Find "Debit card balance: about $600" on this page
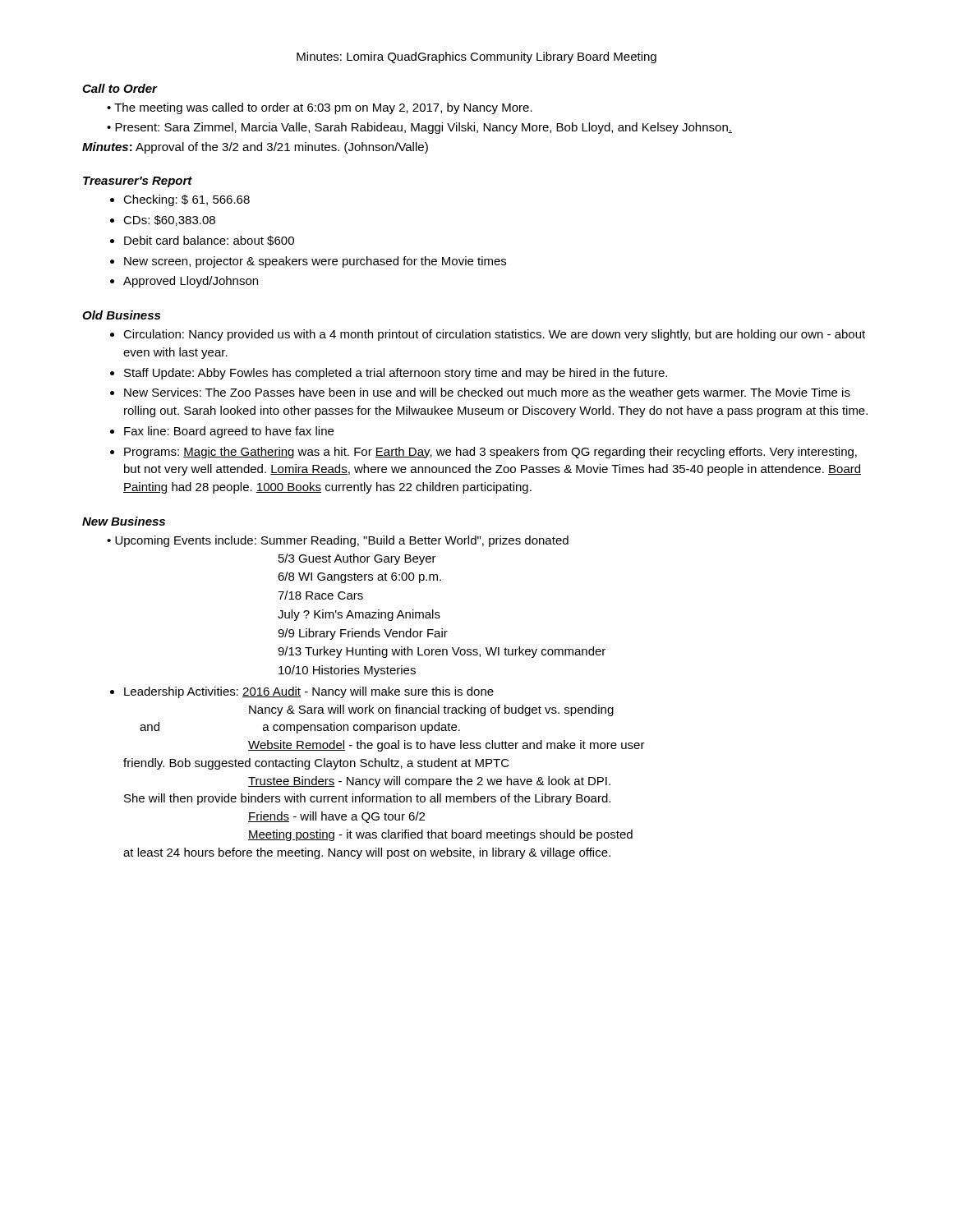Image resolution: width=953 pixels, height=1232 pixels. (209, 240)
